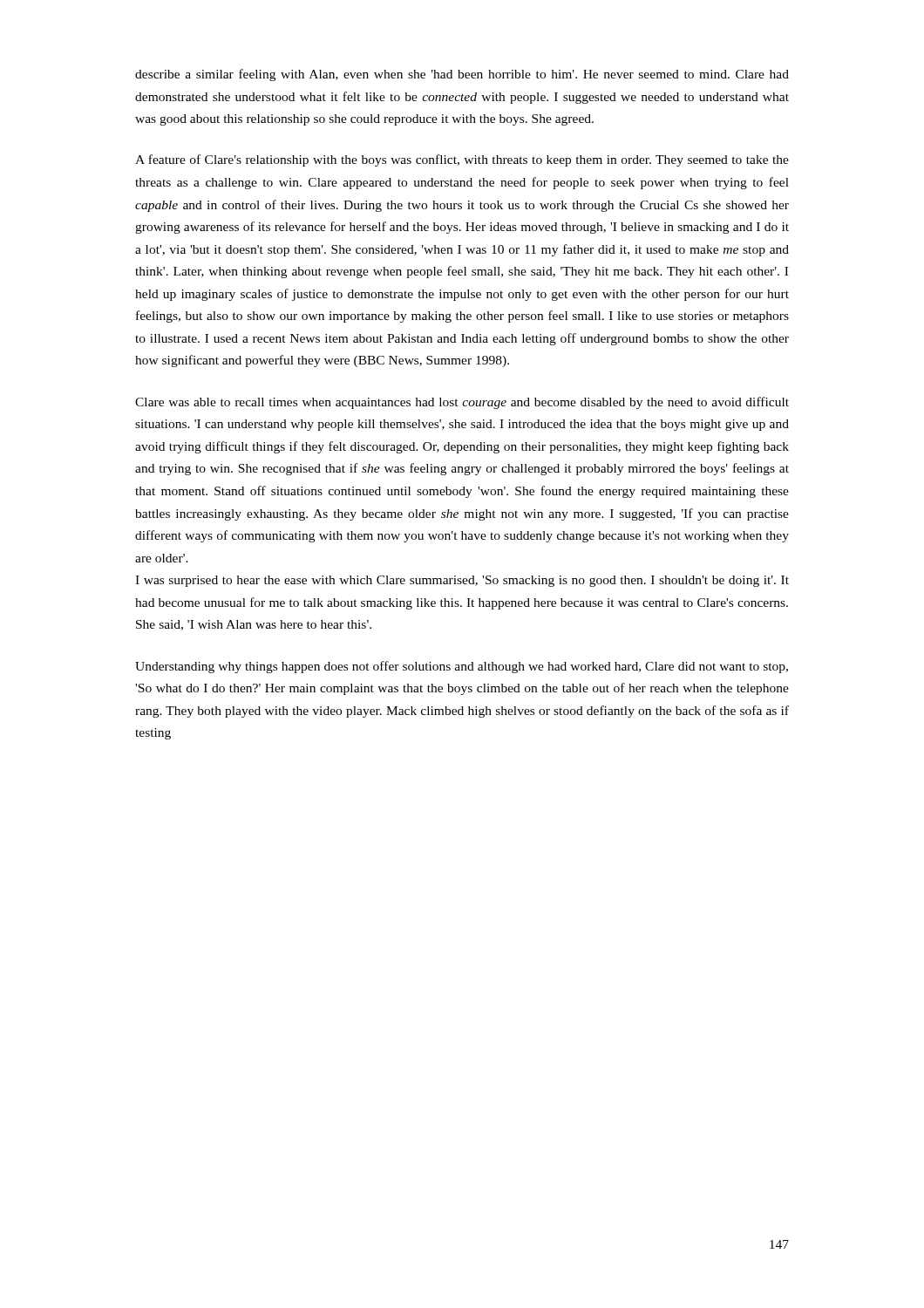Point to the block beginning "Clare was able to recall times when"

(x=462, y=513)
